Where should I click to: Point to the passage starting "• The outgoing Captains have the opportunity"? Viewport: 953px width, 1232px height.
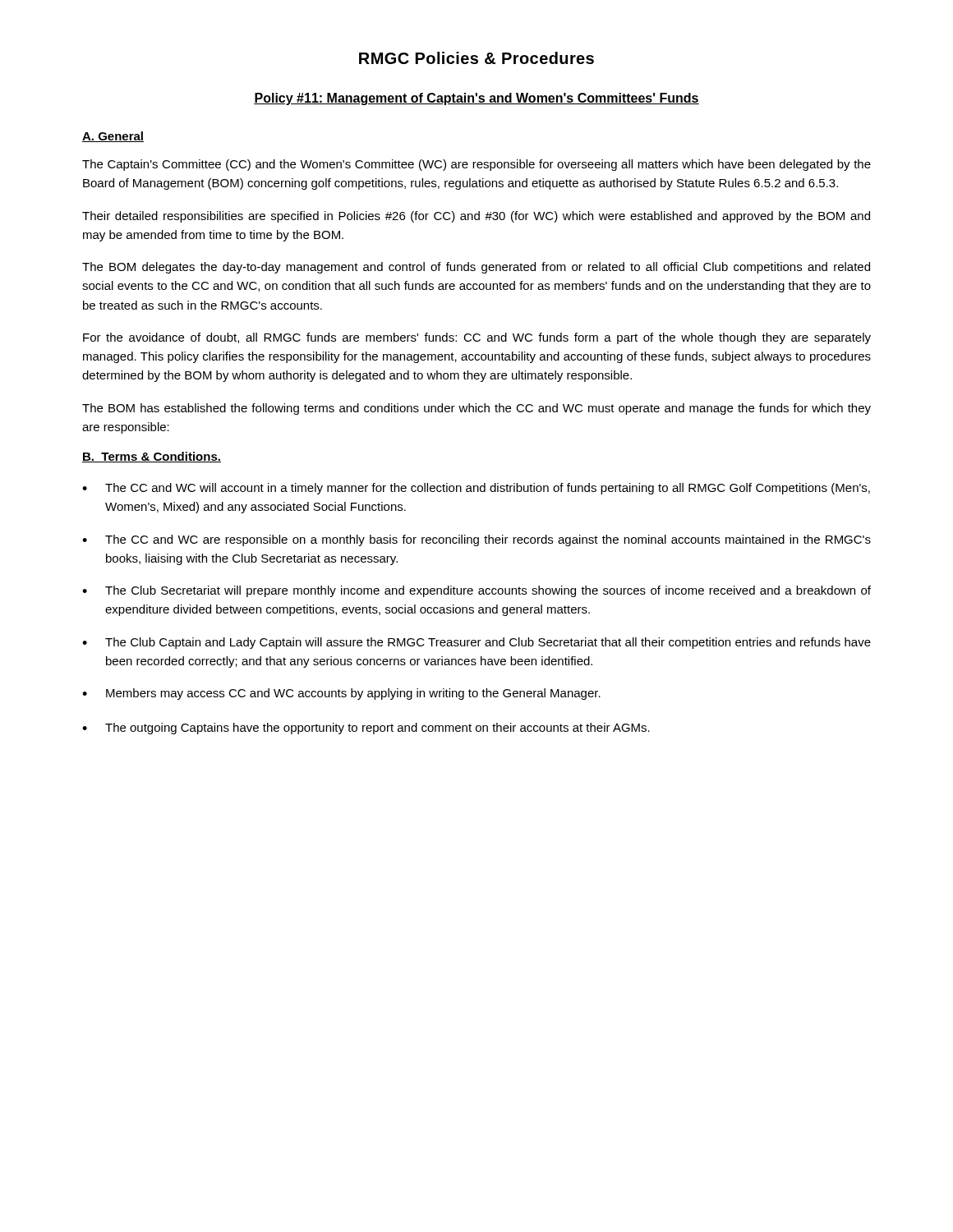476,729
